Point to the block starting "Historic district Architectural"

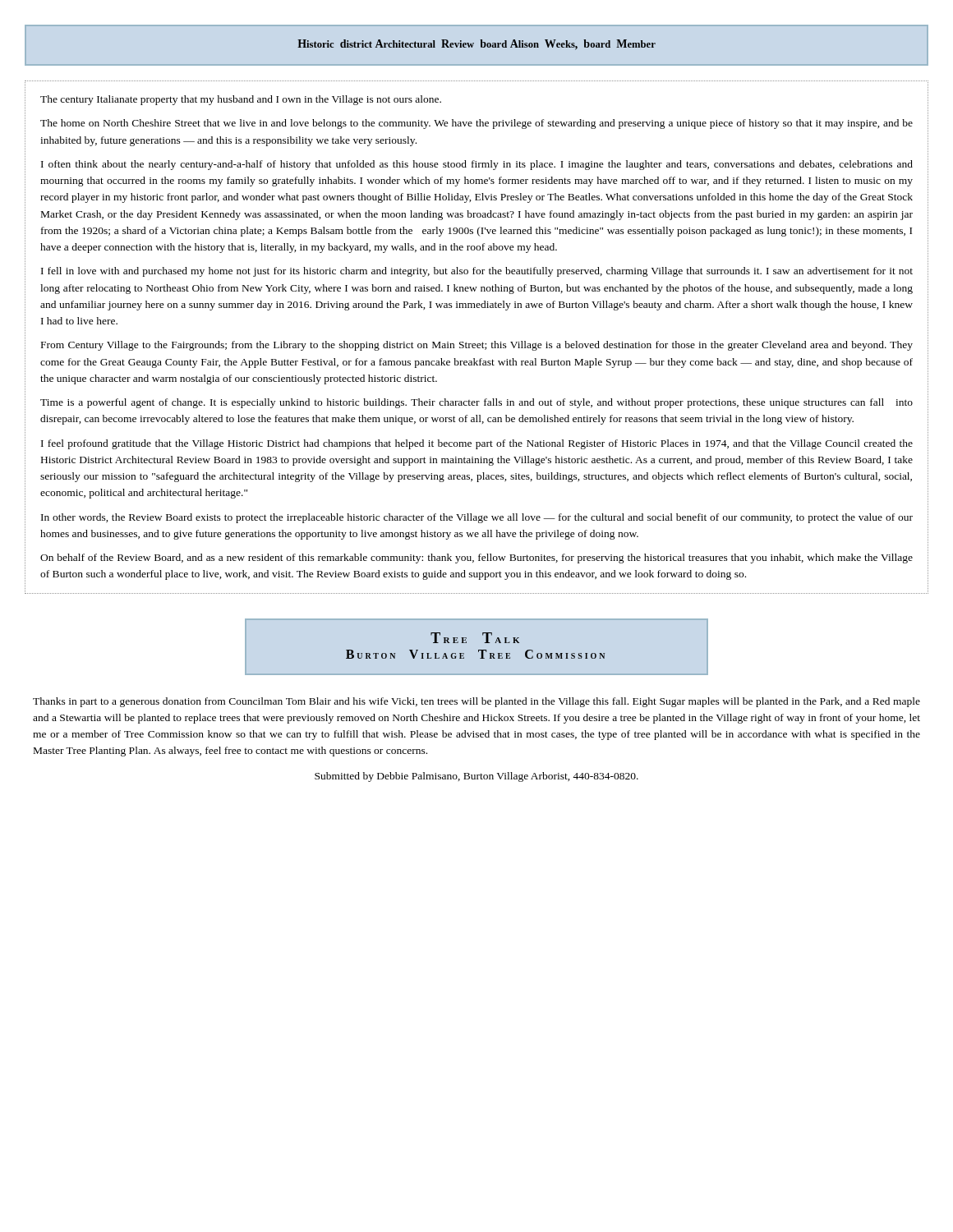click(x=476, y=44)
